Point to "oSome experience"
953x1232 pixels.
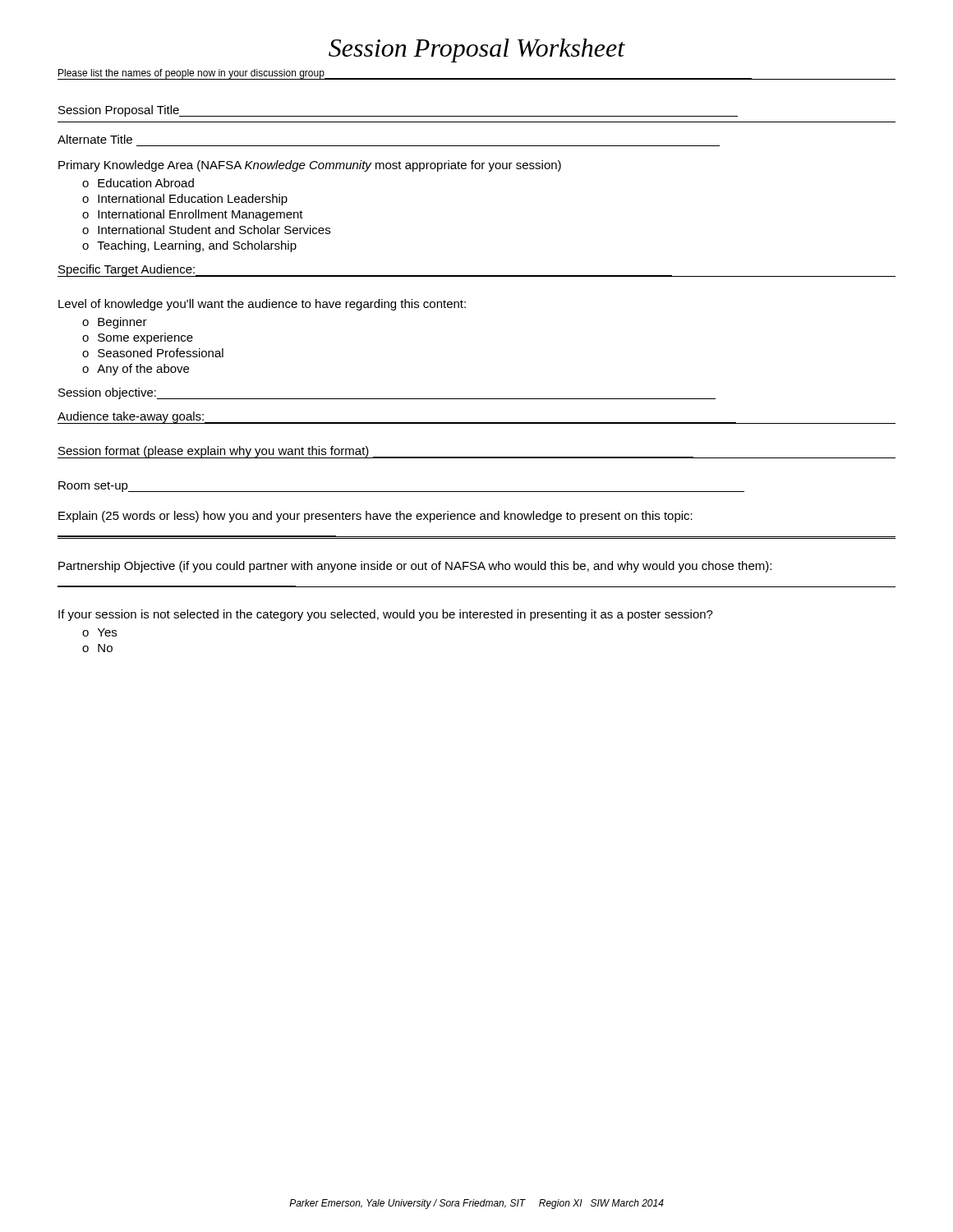[x=138, y=337]
